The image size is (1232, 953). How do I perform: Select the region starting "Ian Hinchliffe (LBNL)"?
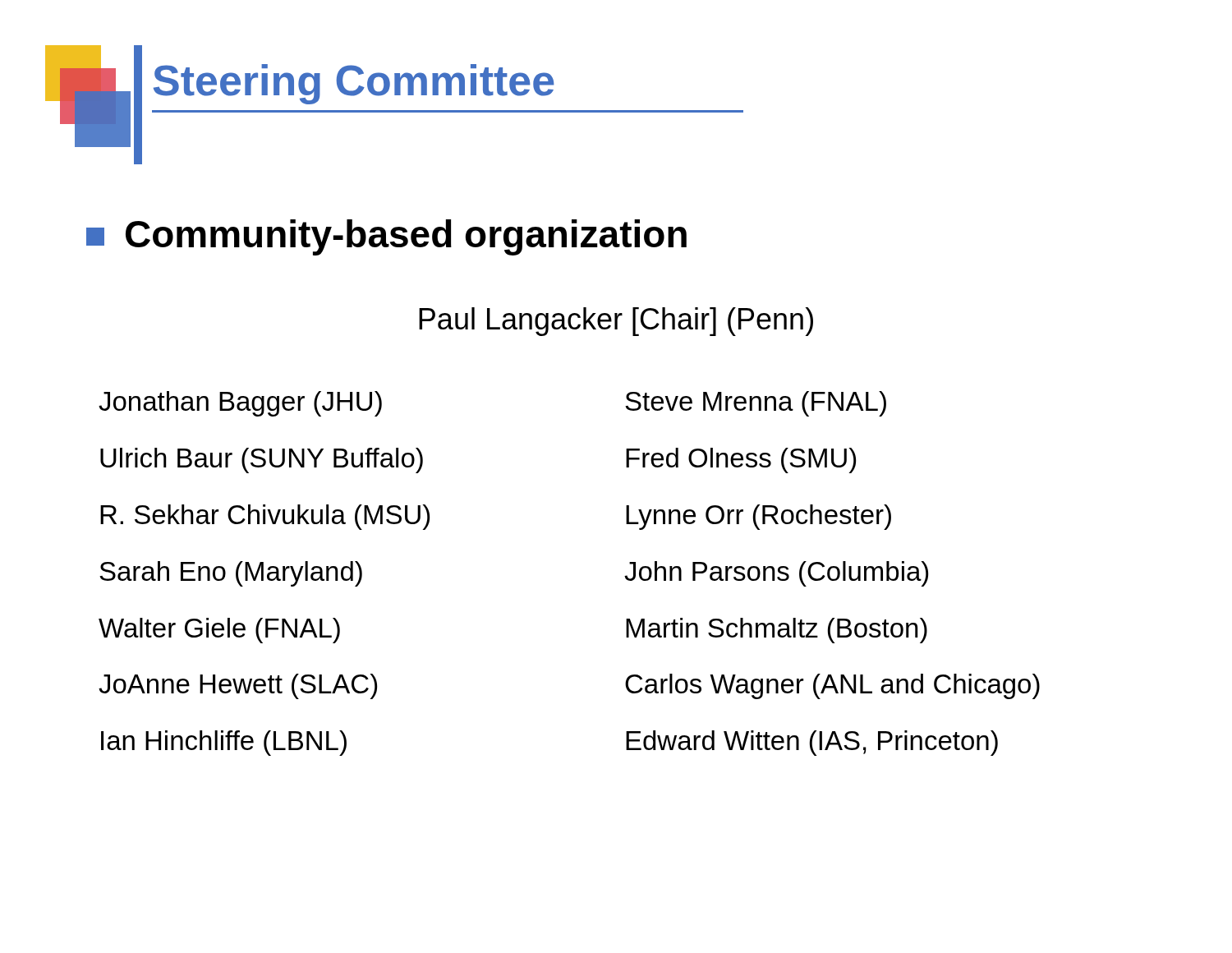(x=223, y=741)
